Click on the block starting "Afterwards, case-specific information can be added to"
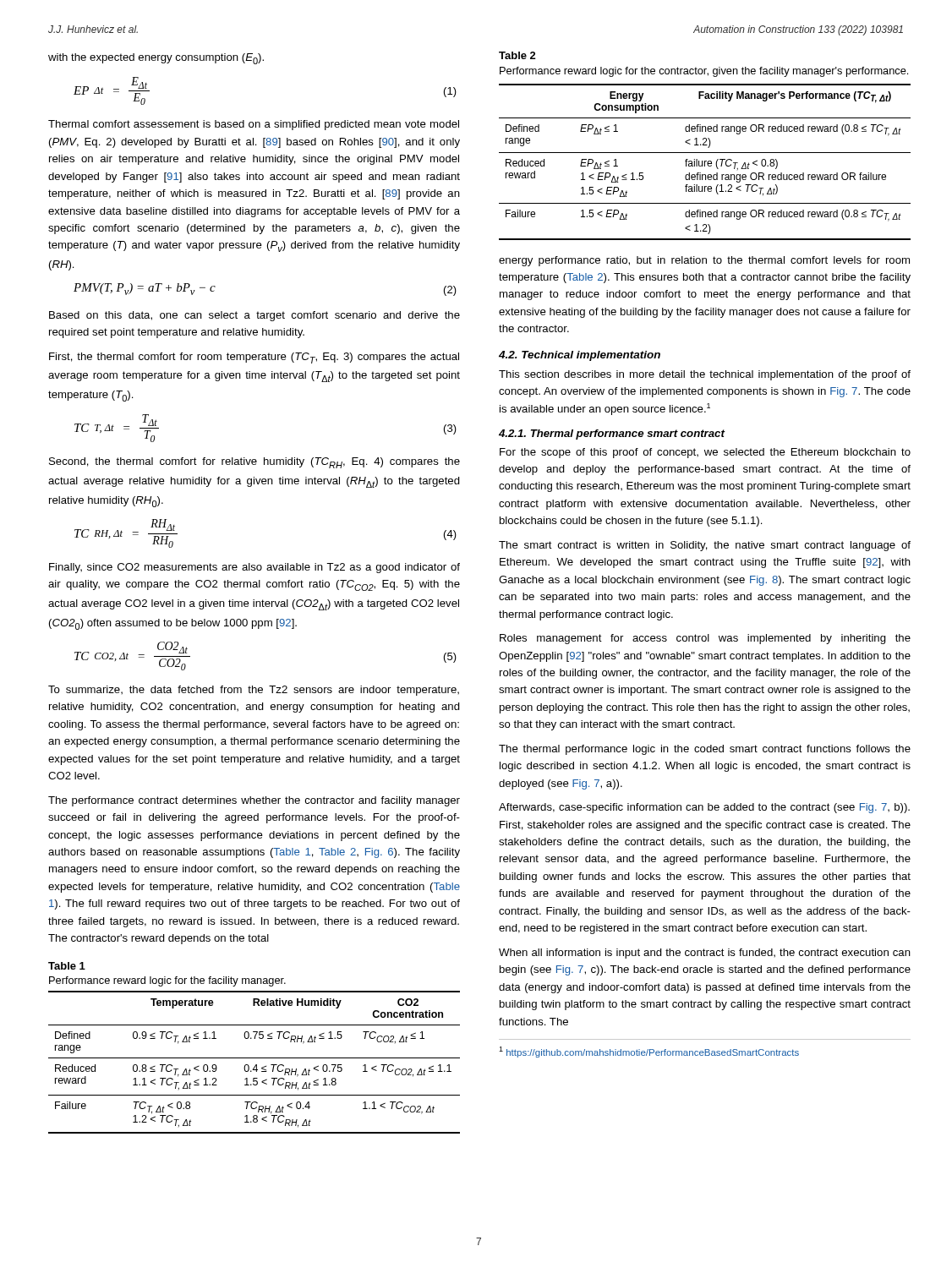The image size is (952, 1268). pyautogui.click(x=705, y=868)
